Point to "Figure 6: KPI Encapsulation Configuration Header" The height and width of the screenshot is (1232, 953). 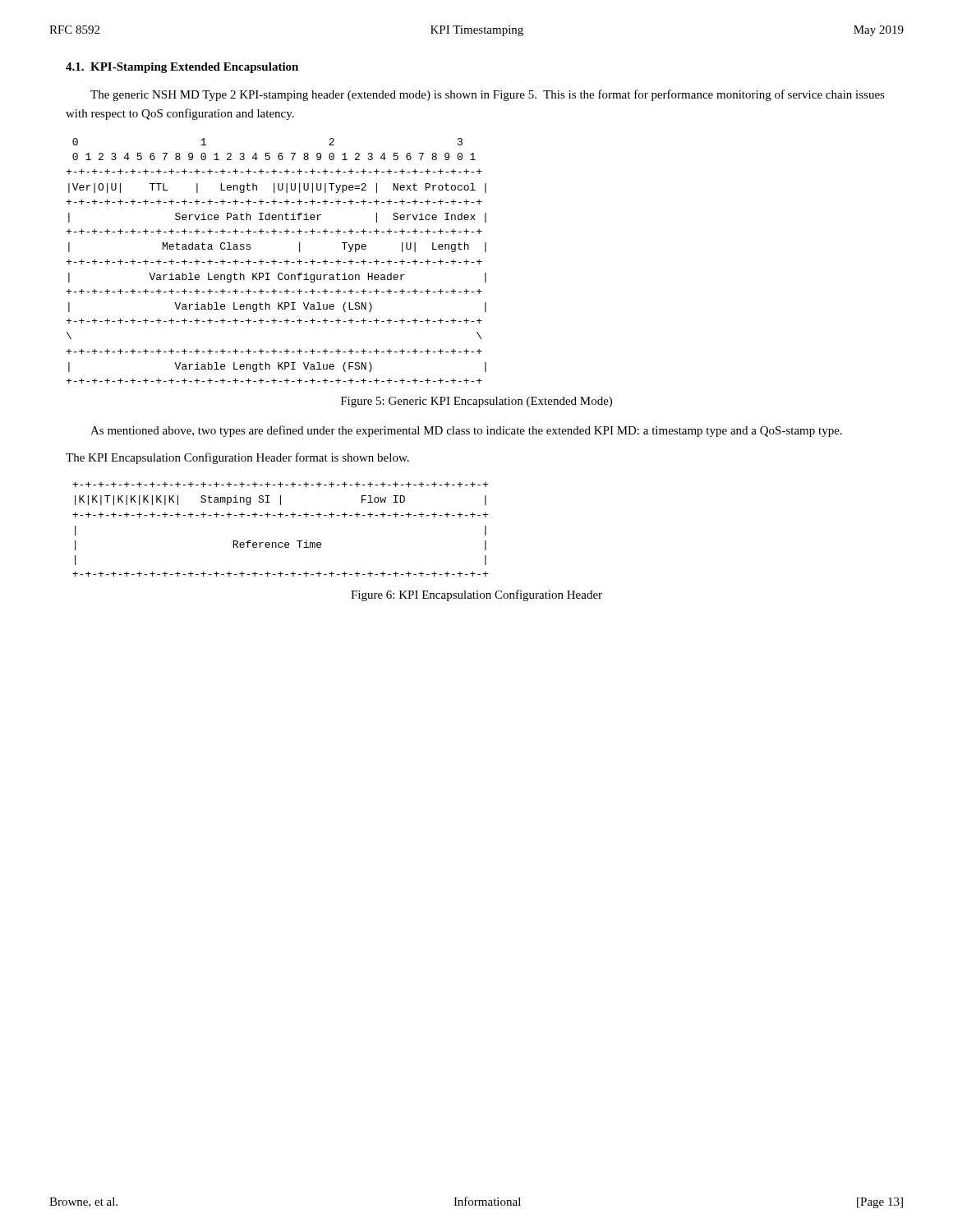point(476,594)
